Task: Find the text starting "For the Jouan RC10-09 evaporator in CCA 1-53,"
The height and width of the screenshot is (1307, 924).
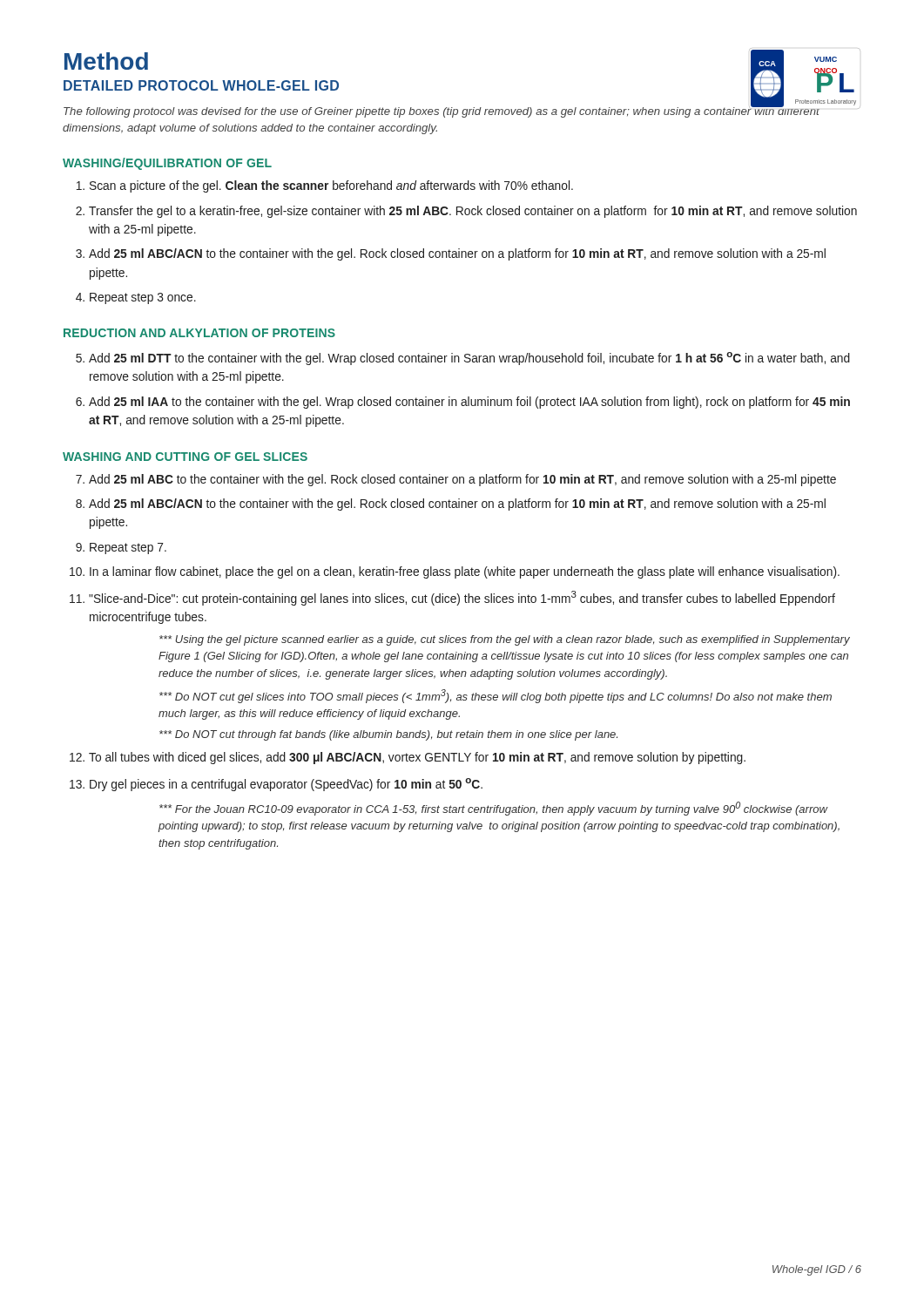Action: click(500, 824)
